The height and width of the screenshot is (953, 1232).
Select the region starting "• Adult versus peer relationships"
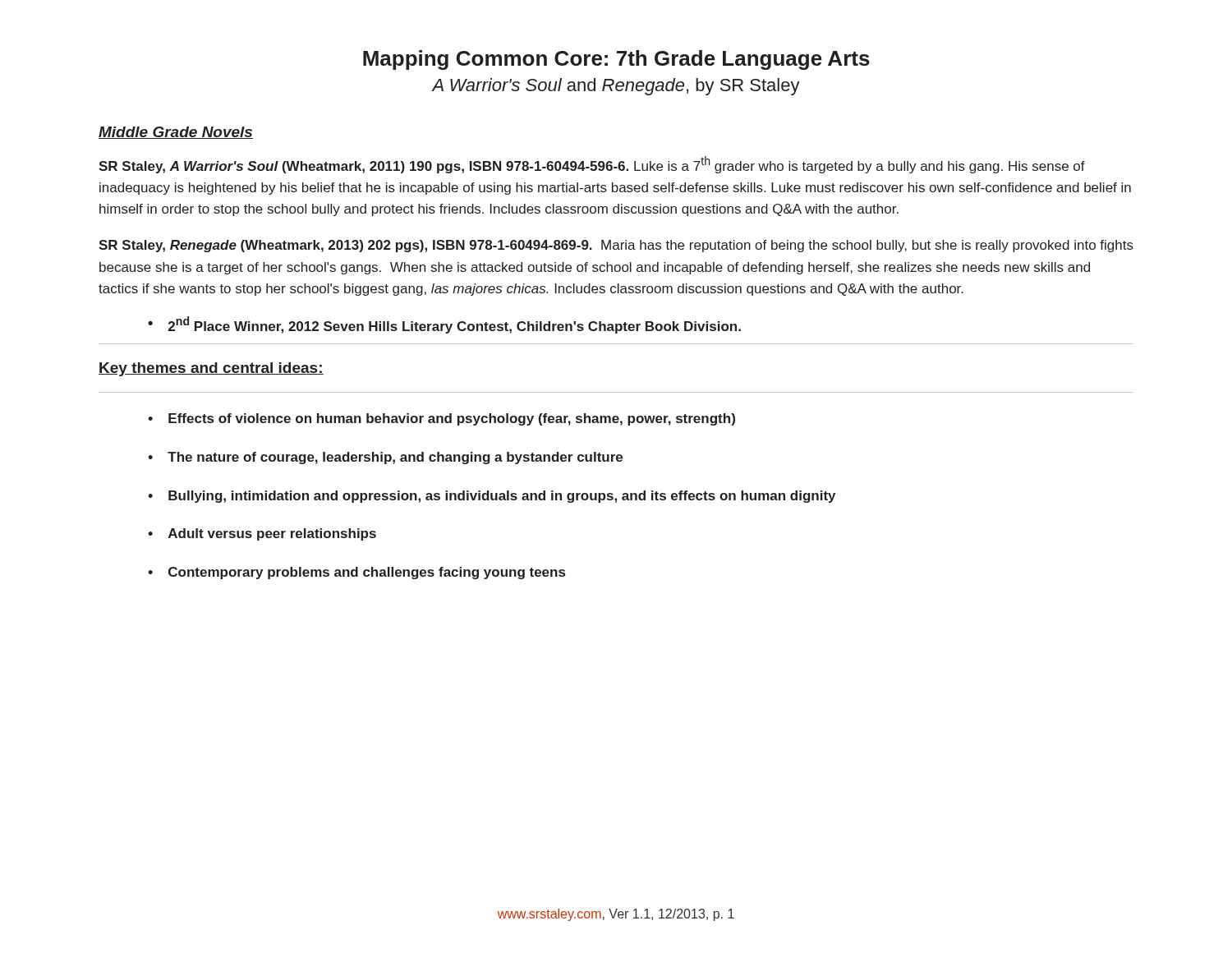click(262, 534)
